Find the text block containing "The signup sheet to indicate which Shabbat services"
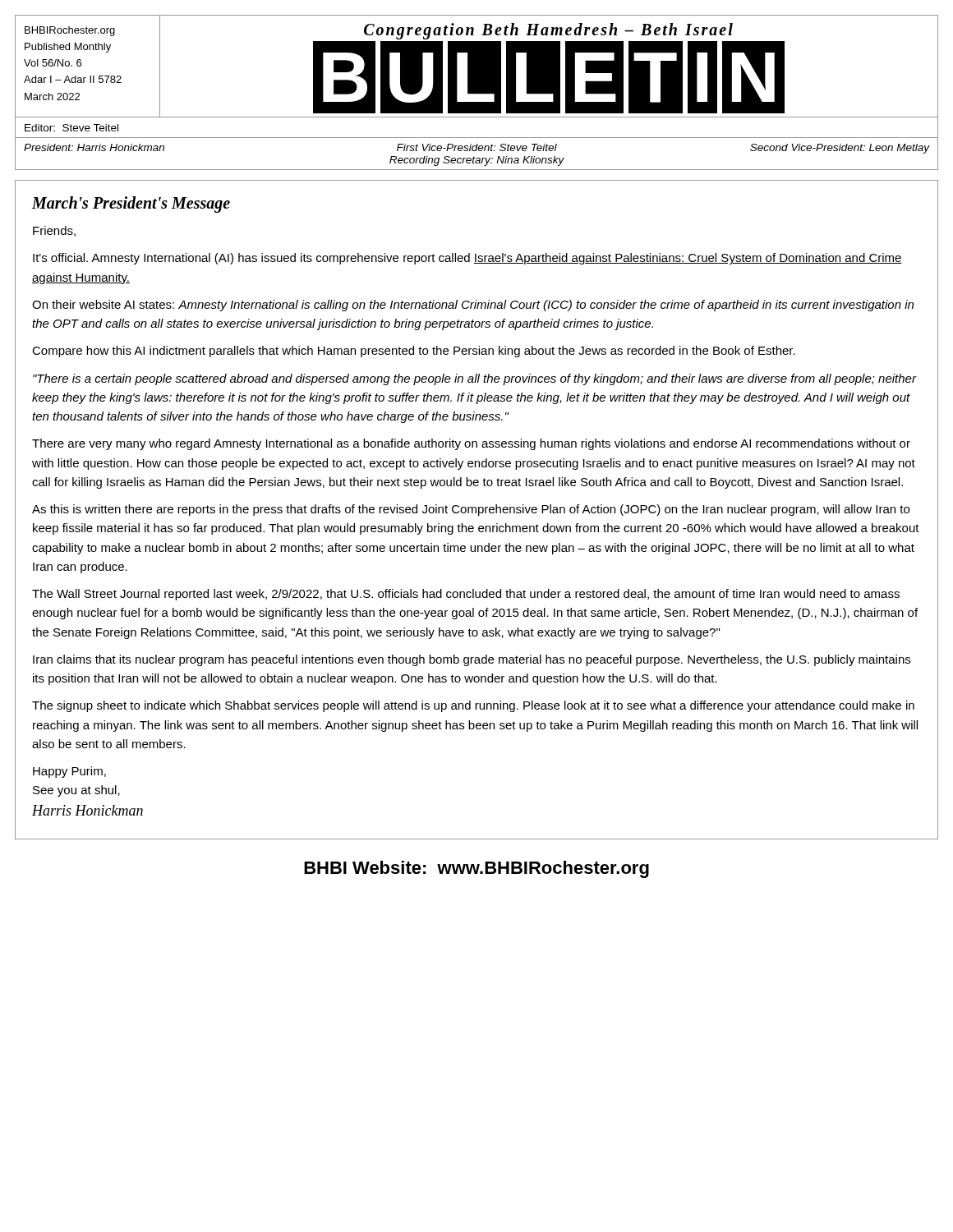Image resolution: width=953 pixels, height=1232 pixels. pyautogui.click(x=475, y=724)
